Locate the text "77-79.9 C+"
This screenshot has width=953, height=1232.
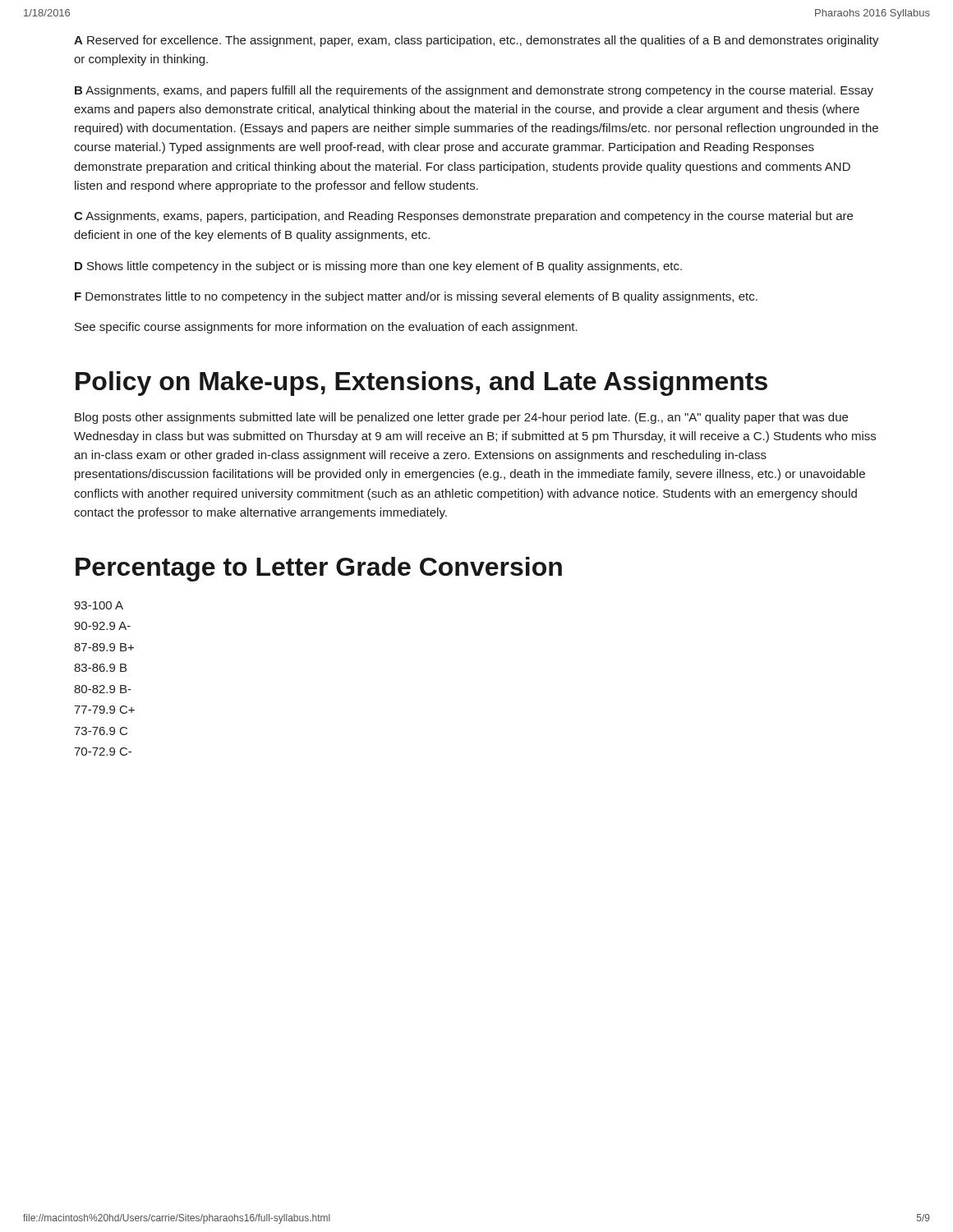(105, 709)
